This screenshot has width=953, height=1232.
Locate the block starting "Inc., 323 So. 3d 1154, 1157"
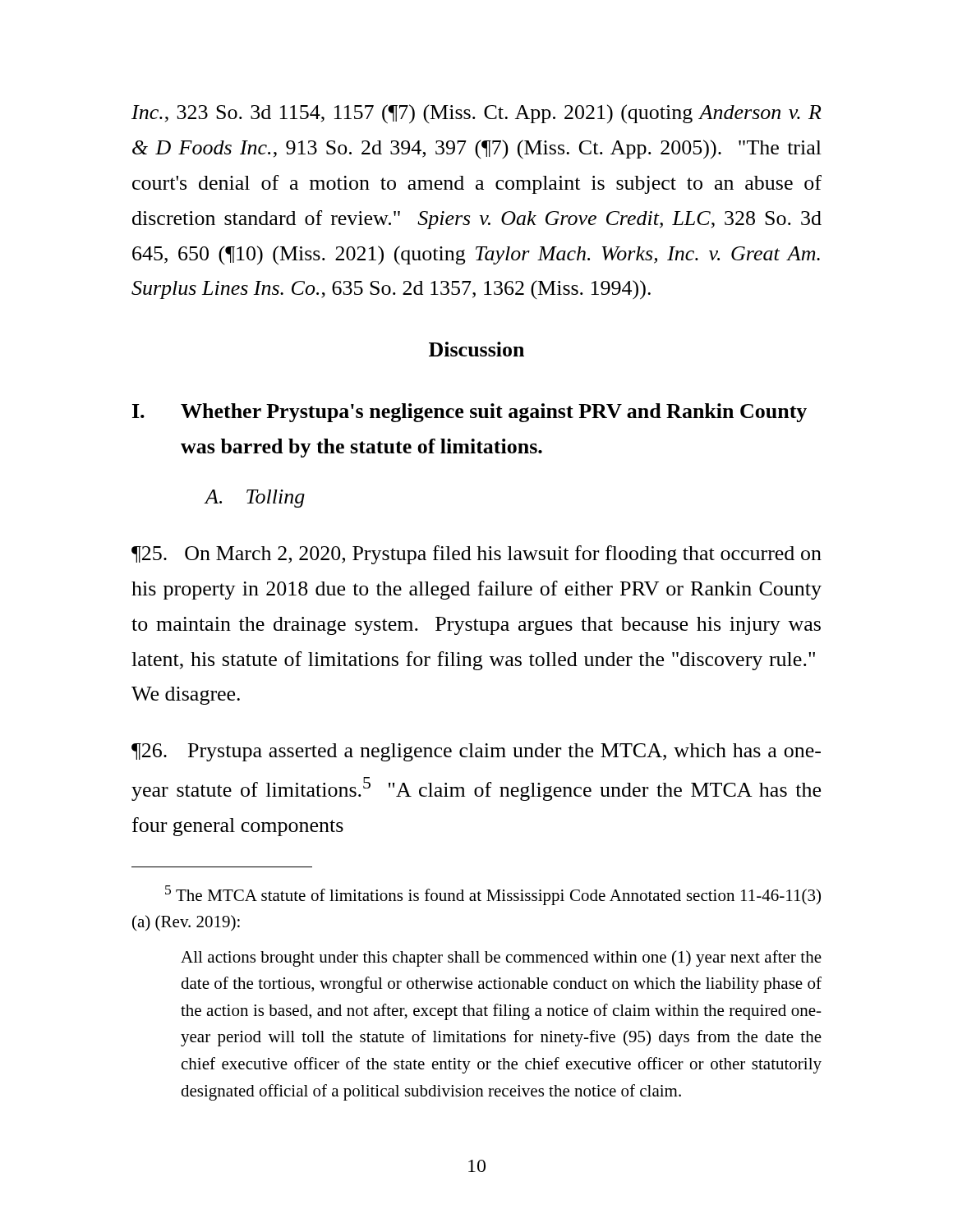click(476, 114)
